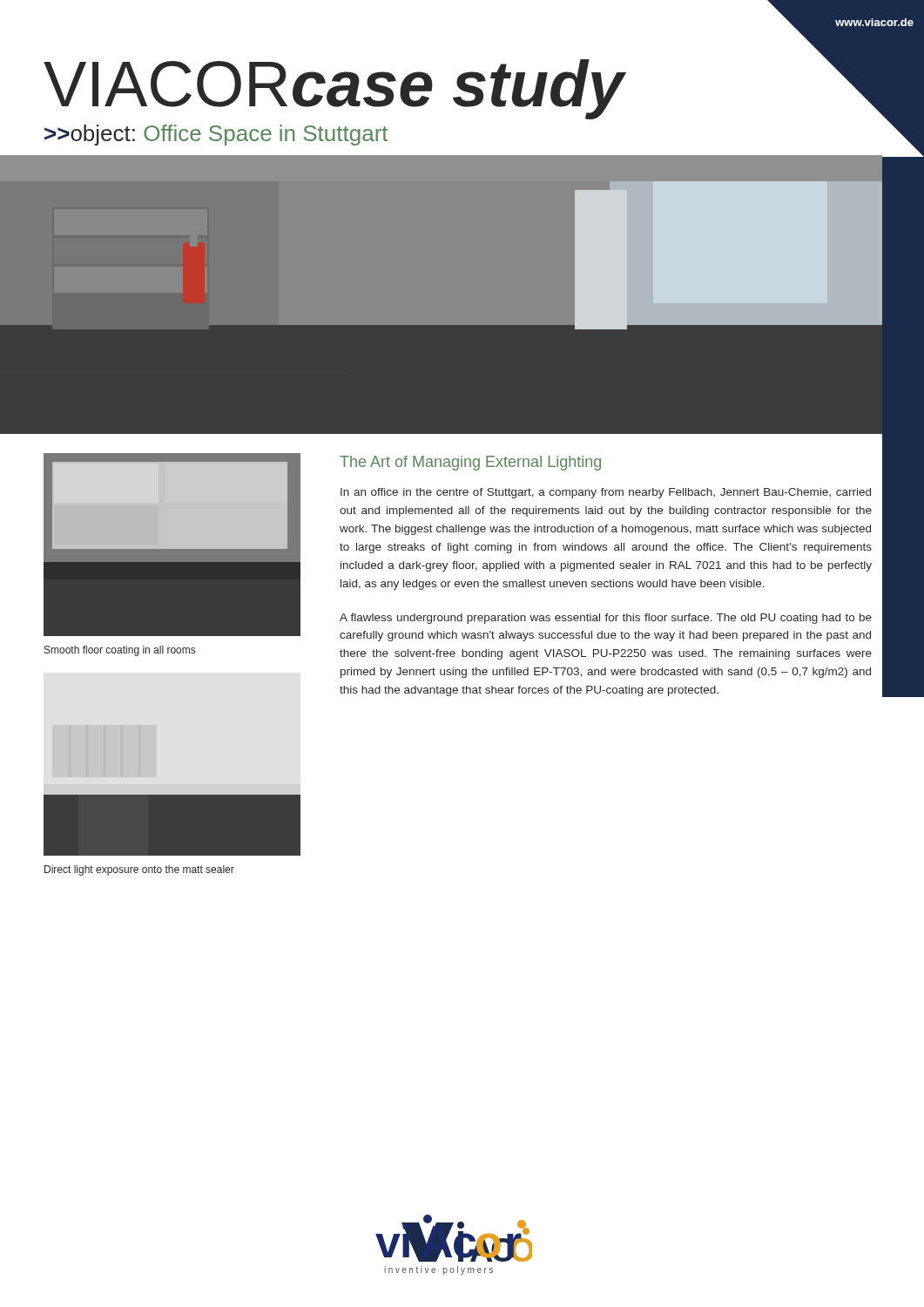Select the title containing "VIACORcase study >>object:"
This screenshot has width=924, height=1307.
click(458, 100)
